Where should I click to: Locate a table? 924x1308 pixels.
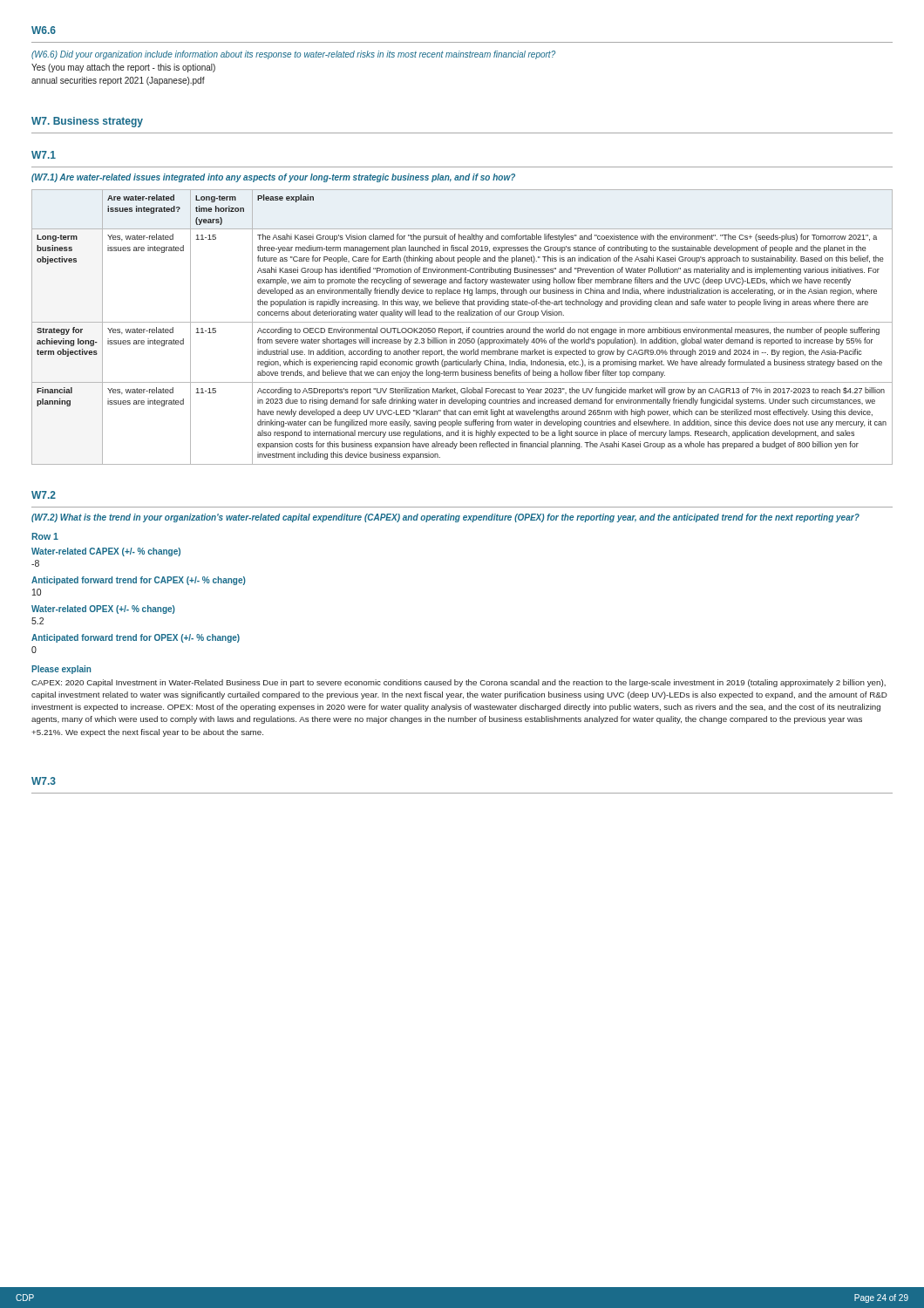point(462,327)
